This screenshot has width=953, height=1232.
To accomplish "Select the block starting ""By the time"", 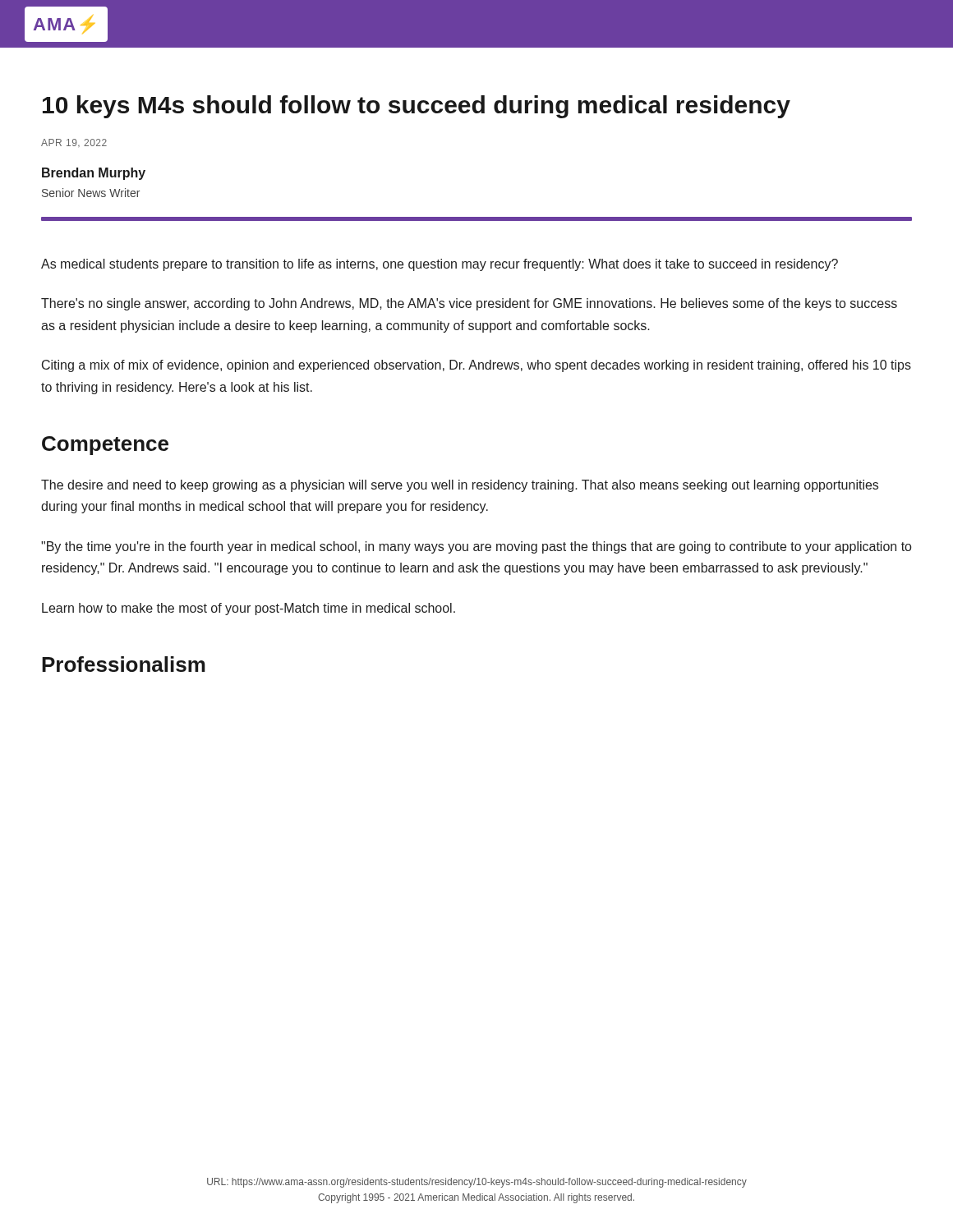I will click(x=476, y=557).
